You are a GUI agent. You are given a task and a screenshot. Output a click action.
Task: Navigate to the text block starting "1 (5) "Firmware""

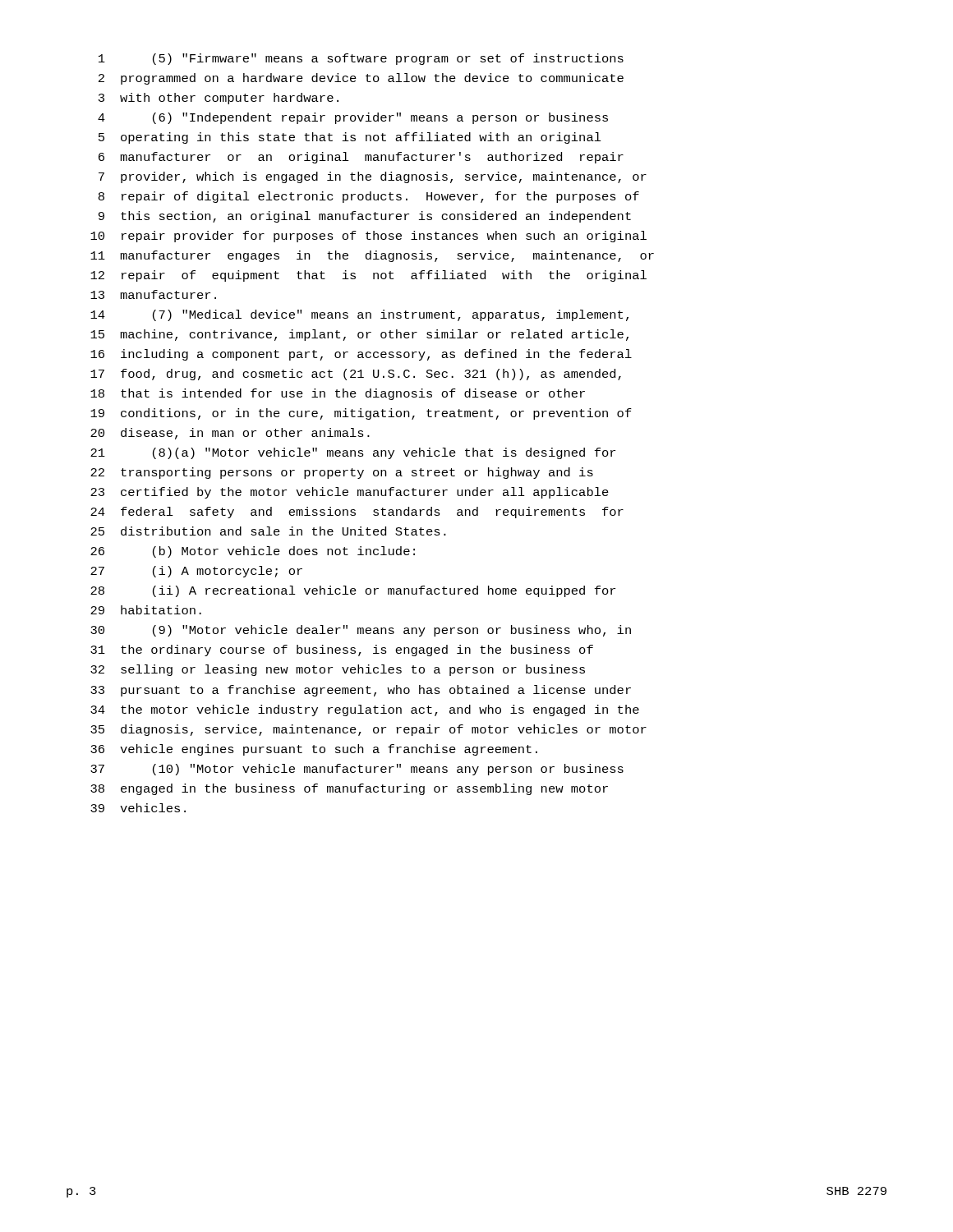click(x=476, y=79)
